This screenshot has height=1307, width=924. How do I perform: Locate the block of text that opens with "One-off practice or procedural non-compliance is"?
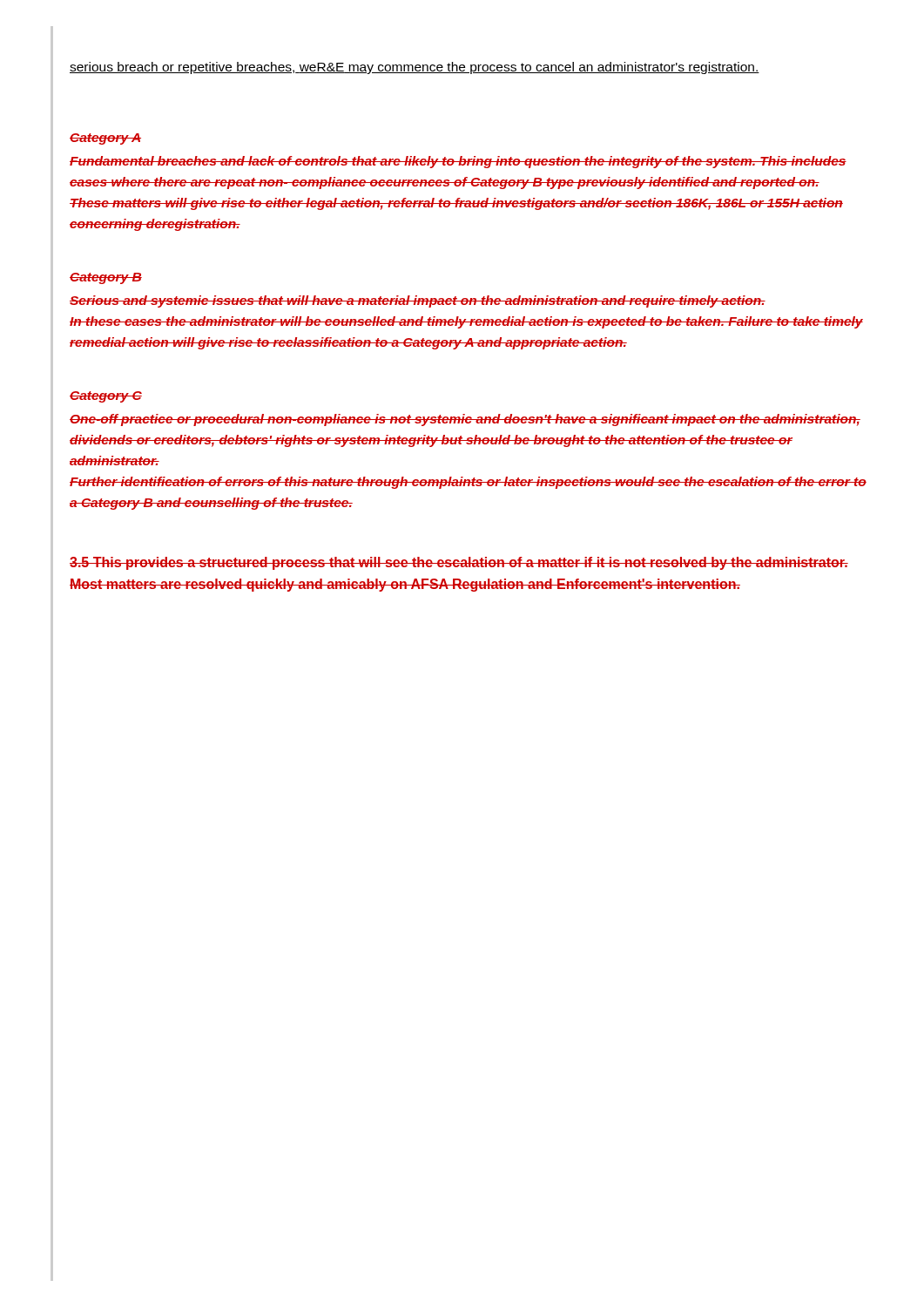pyautogui.click(x=465, y=420)
